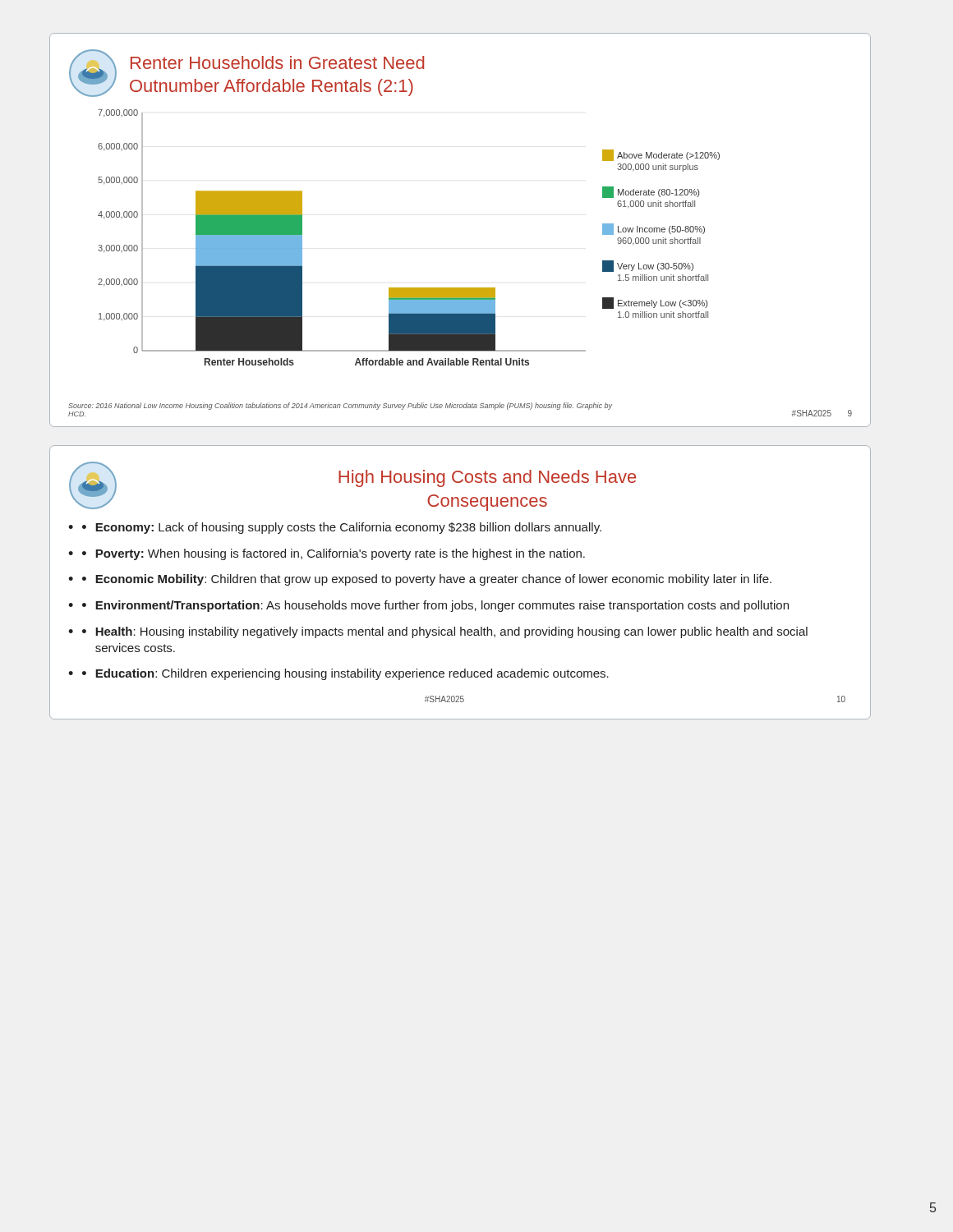Viewport: 953px width, 1232px height.
Task: Find the list item that says "• Poverty: When housing is factored in,"
Action: click(334, 554)
